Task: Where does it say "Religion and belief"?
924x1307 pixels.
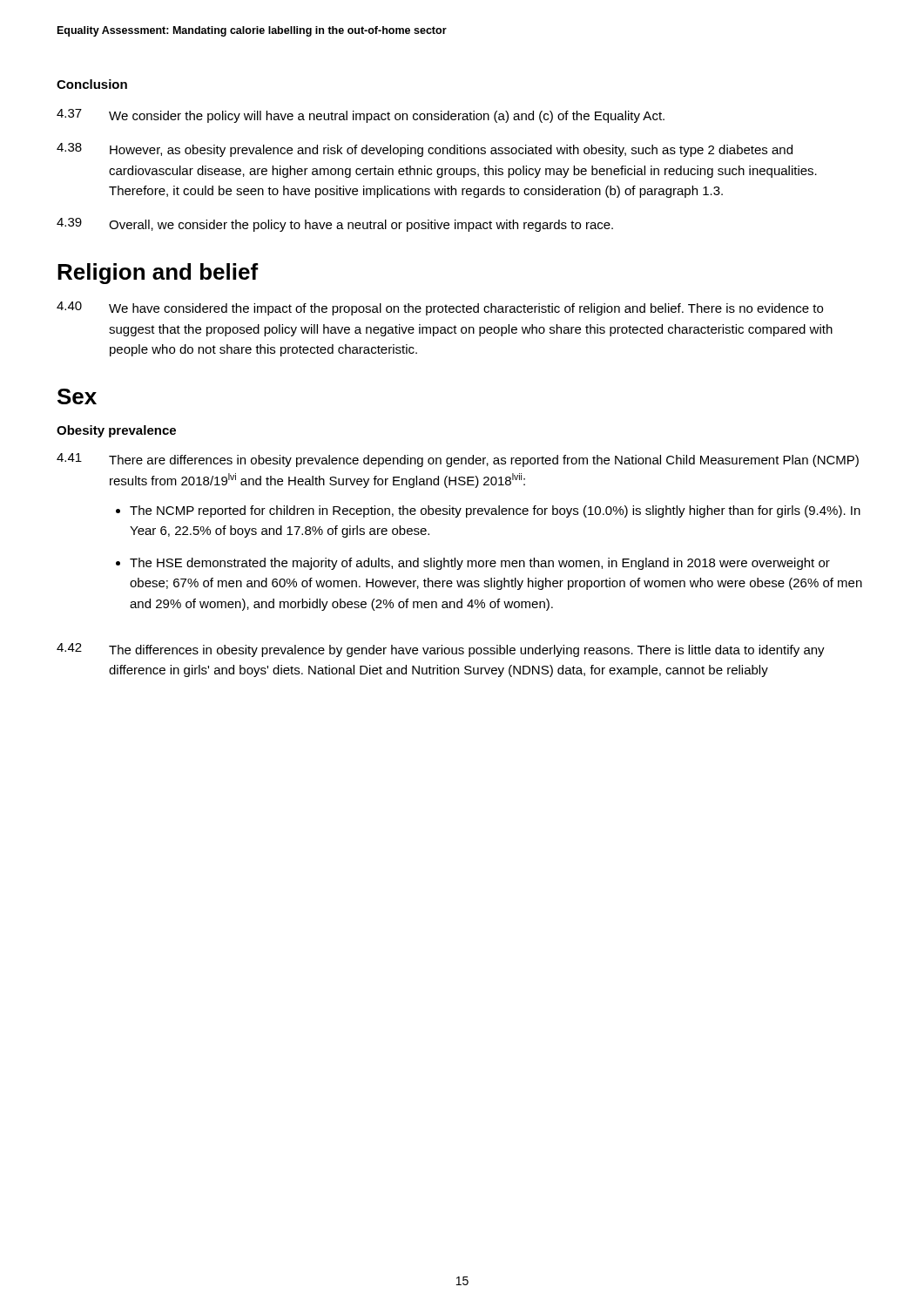Action: click(x=157, y=272)
